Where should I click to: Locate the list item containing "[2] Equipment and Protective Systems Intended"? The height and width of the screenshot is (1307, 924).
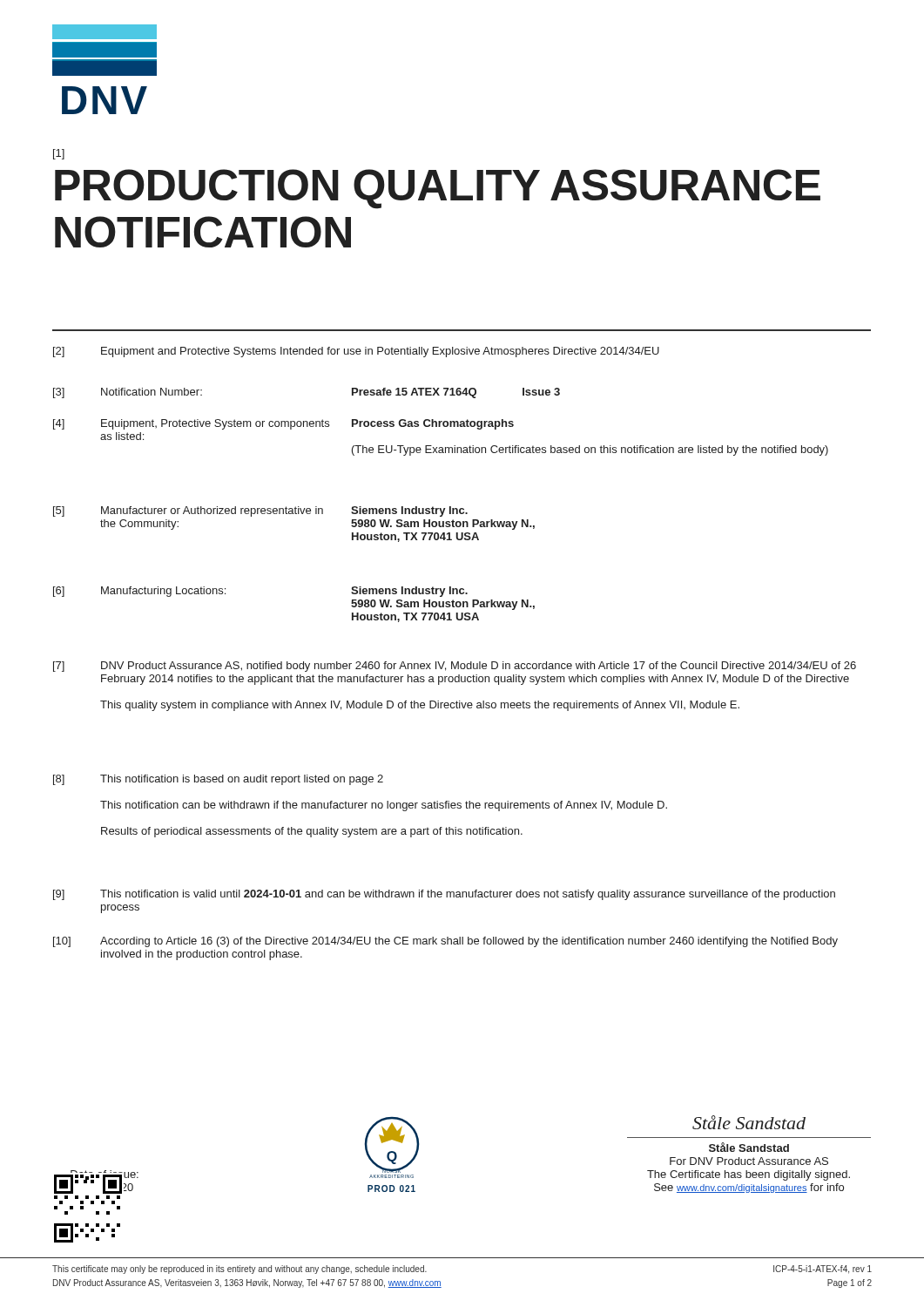[462, 351]
